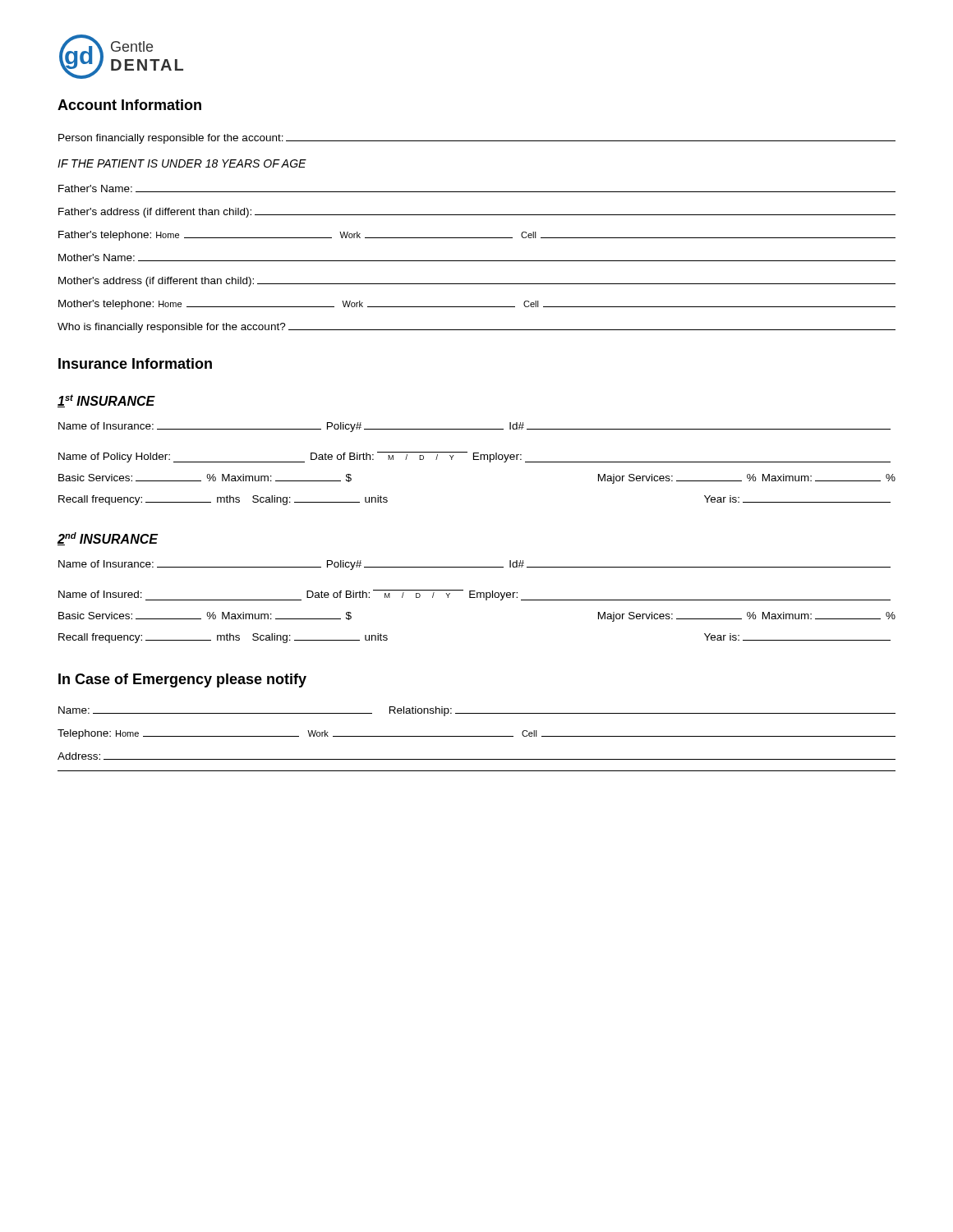The image size is (953, 1232).
Task: Find the text block starting "Father's address (if different than child):"
Action: [x=476, y=210]
